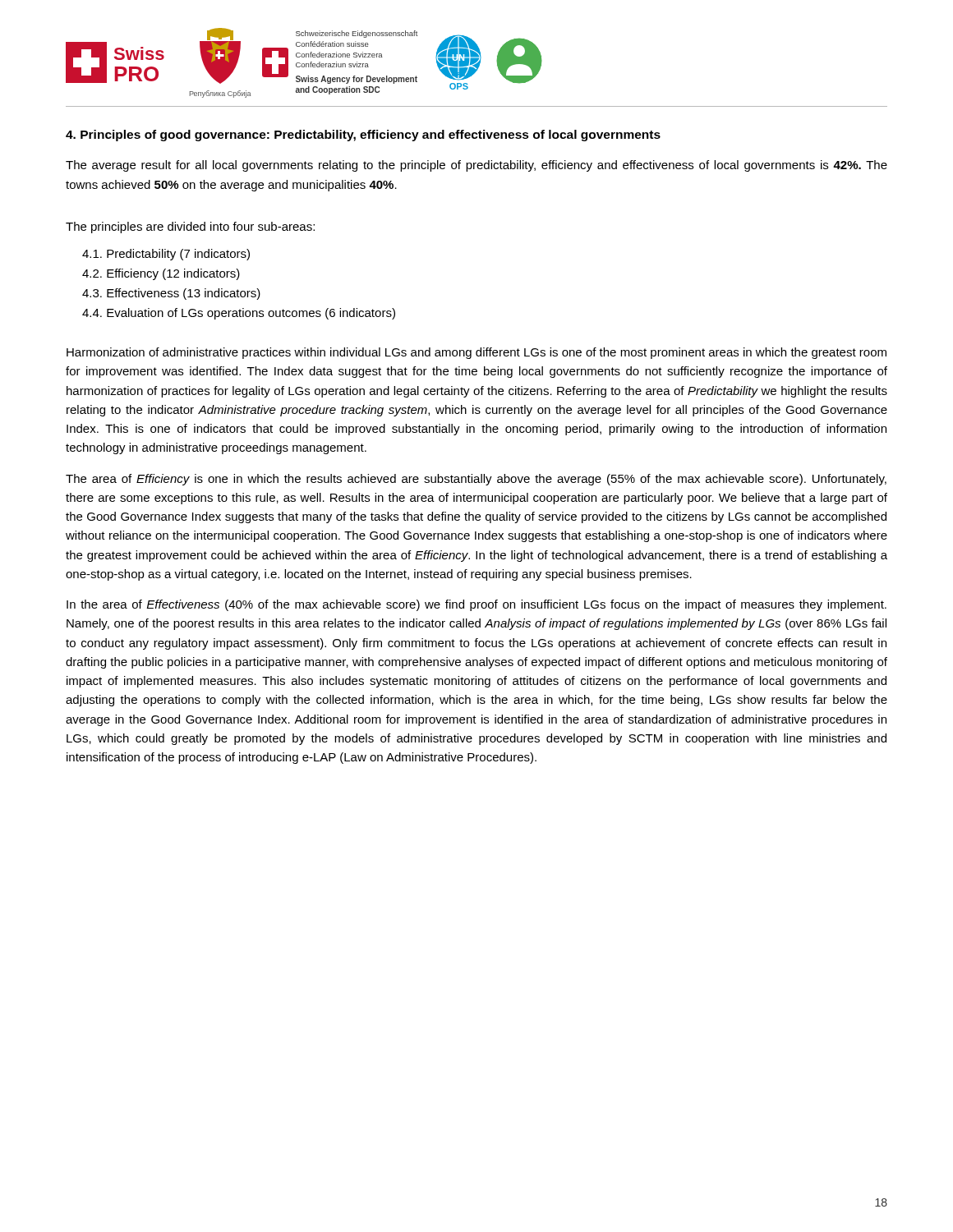Where is the passage that starts "4.1. Predictability (7"?
The image size is (953, 1232).
click(x=166, y=253)
